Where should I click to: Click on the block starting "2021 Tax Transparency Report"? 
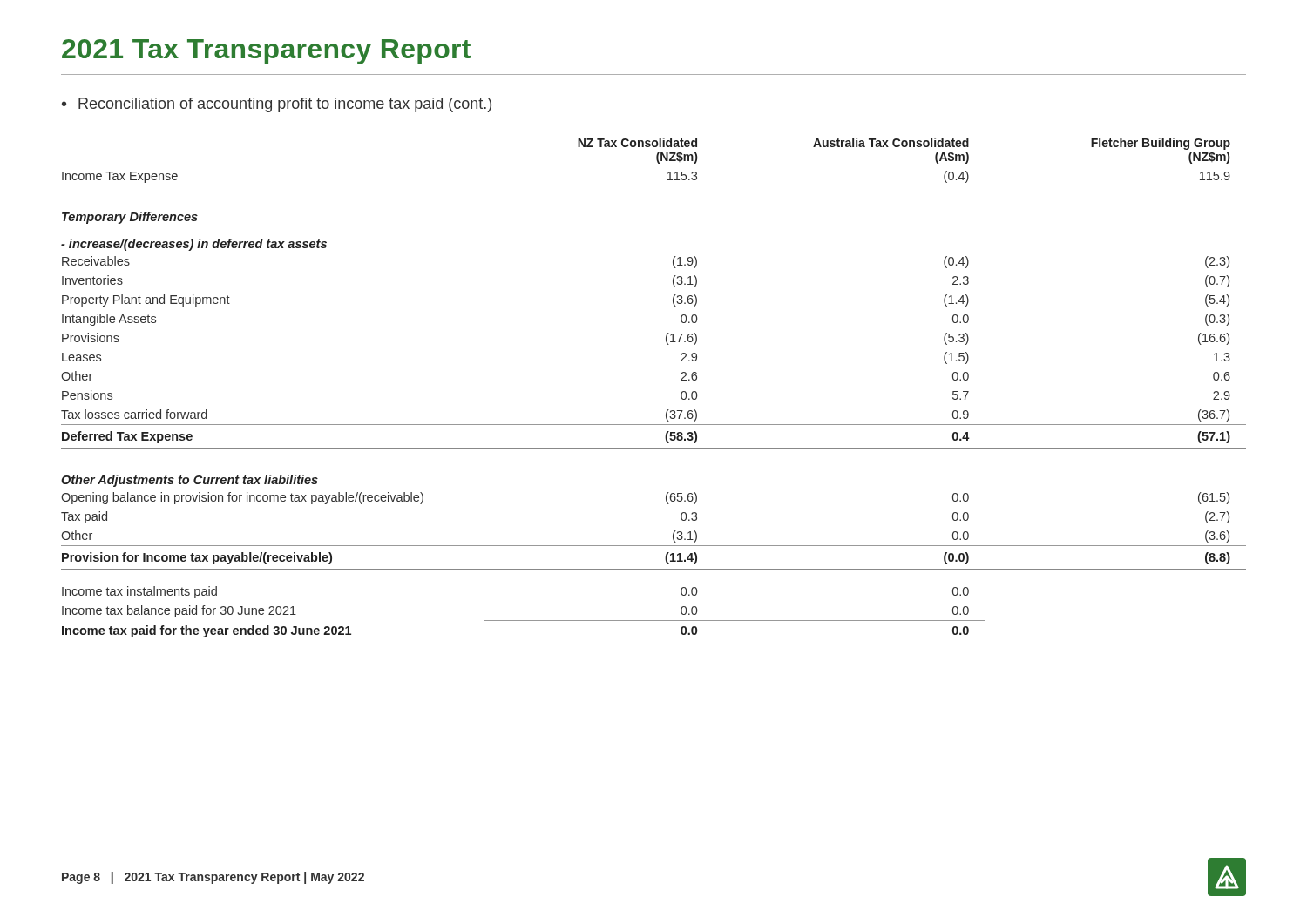pyautogui.click(x=266, y=49)
